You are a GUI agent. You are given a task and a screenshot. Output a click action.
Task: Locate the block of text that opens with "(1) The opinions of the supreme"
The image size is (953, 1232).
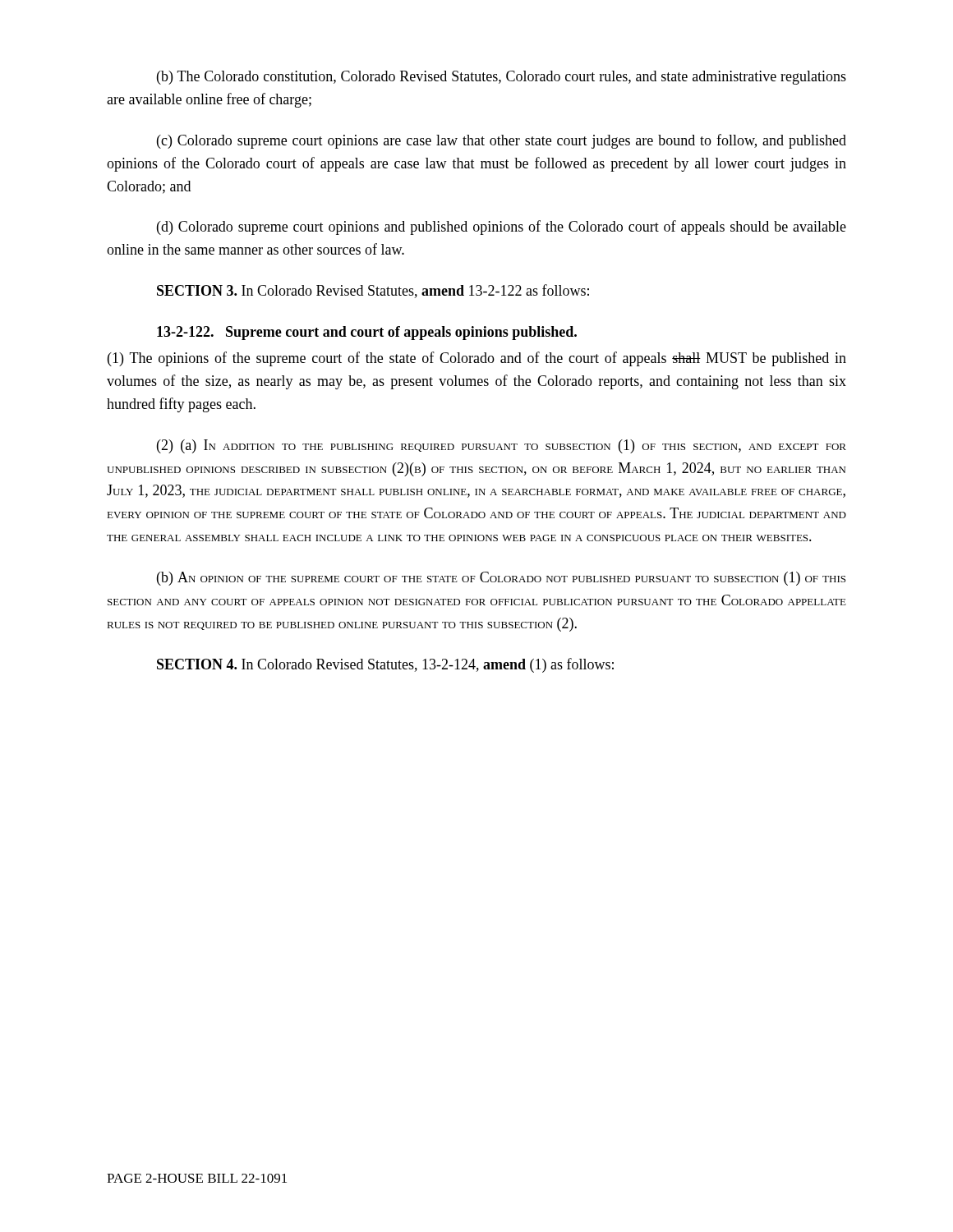[476, 381]
